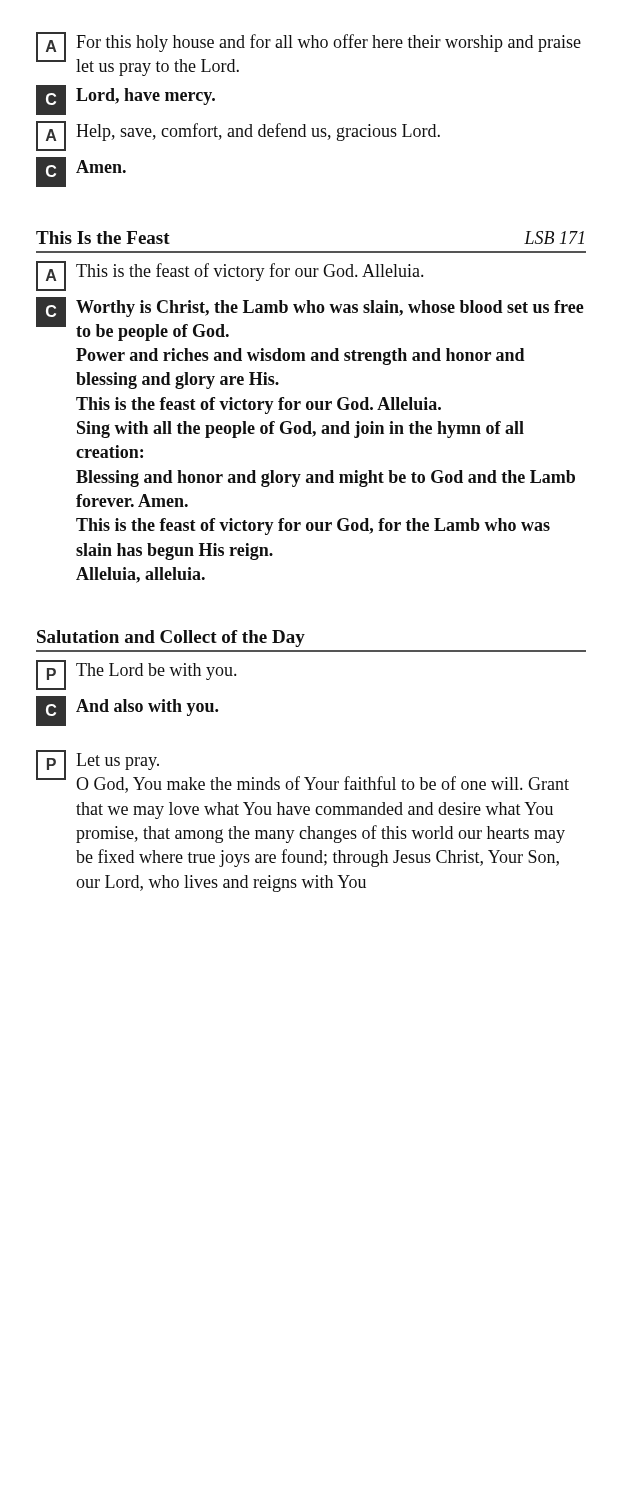Locate the block of text that opens with "A Help, save, comfort, and defend"
This screenshot has height=1500, width=622.
point(311,135)
